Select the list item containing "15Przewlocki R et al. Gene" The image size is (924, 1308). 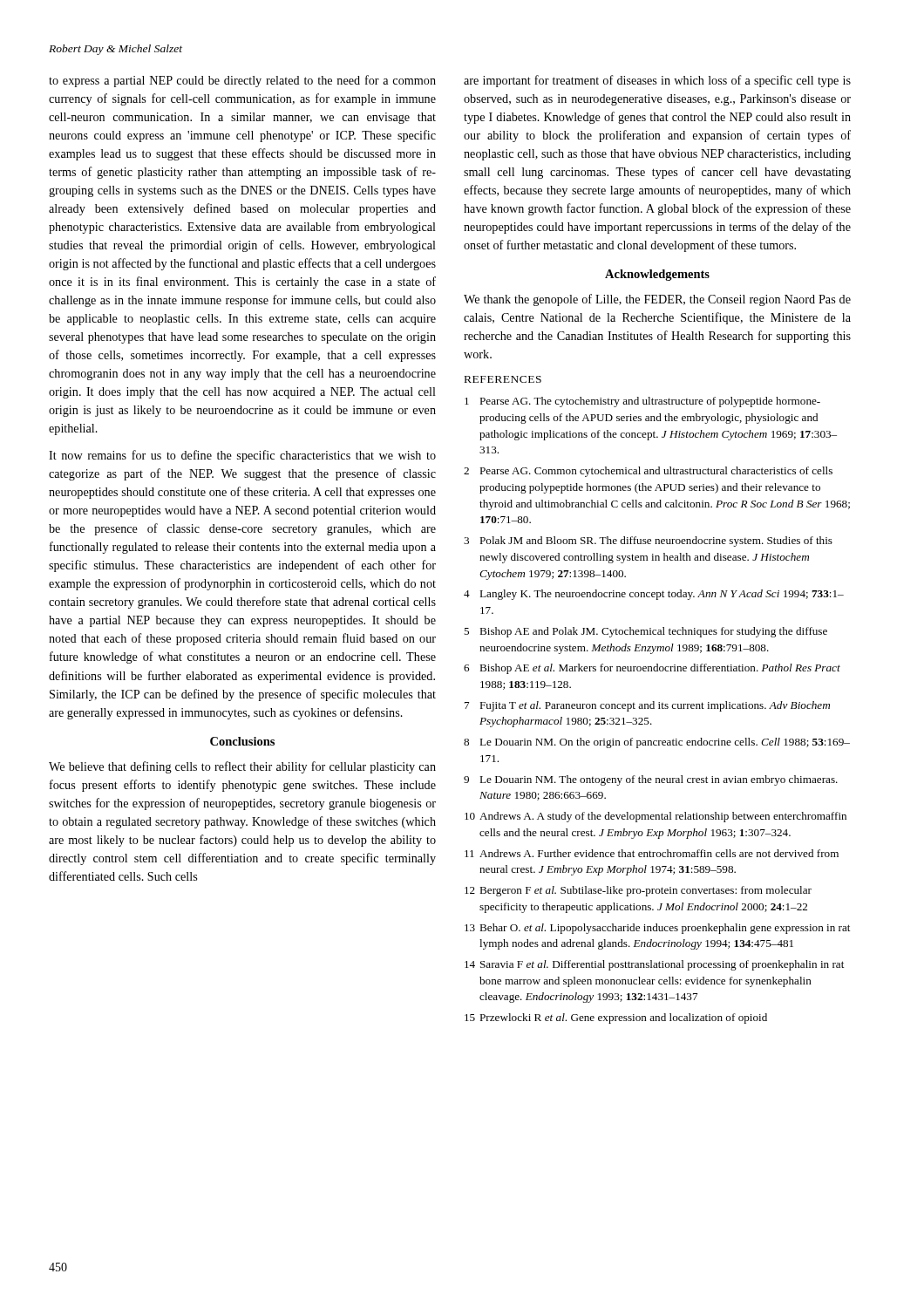point(657,1018)
